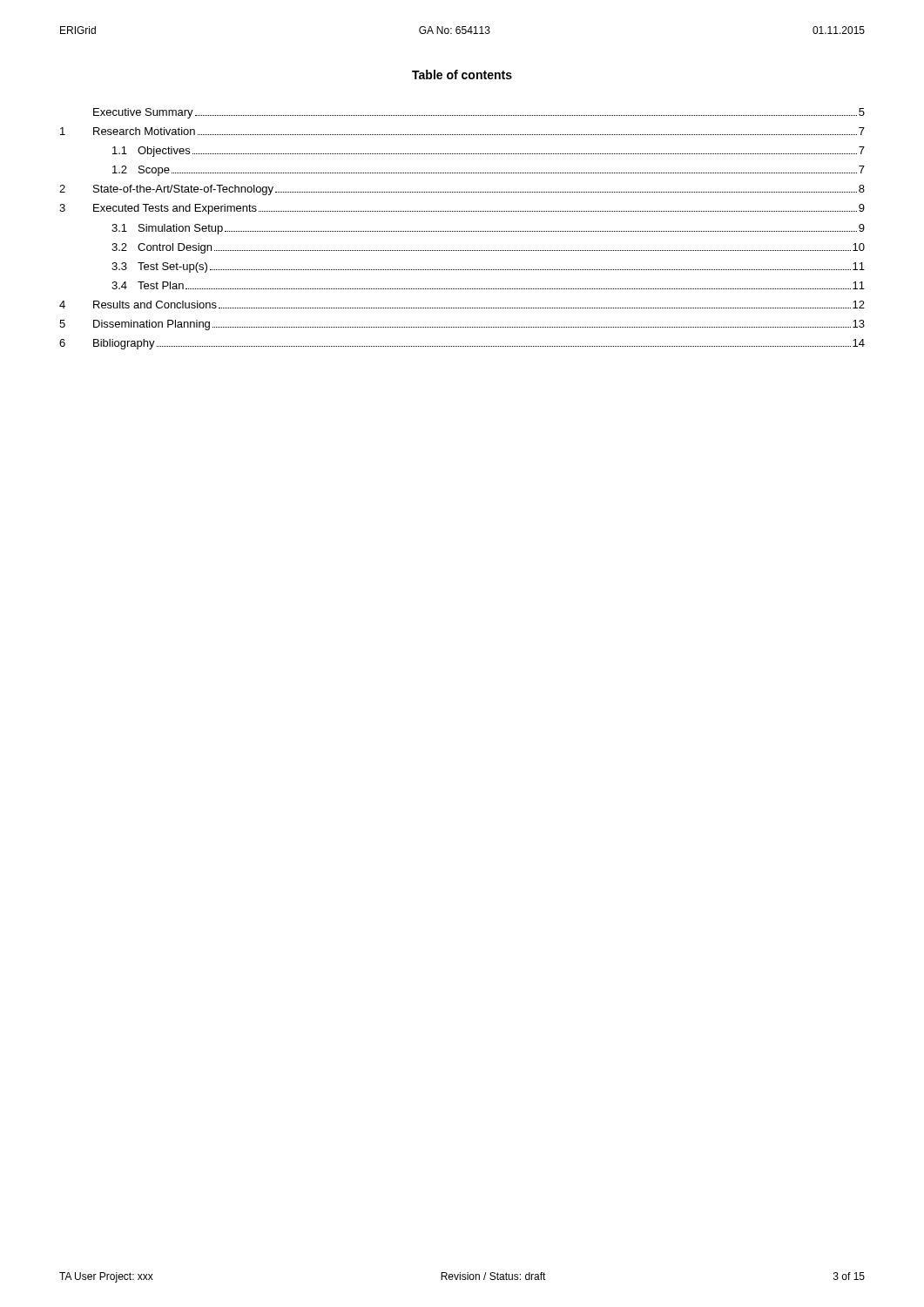Where does it say "1 Research Motivation 7"?
The width and height of the screenshot is (924, 1307).
(462, 132)
